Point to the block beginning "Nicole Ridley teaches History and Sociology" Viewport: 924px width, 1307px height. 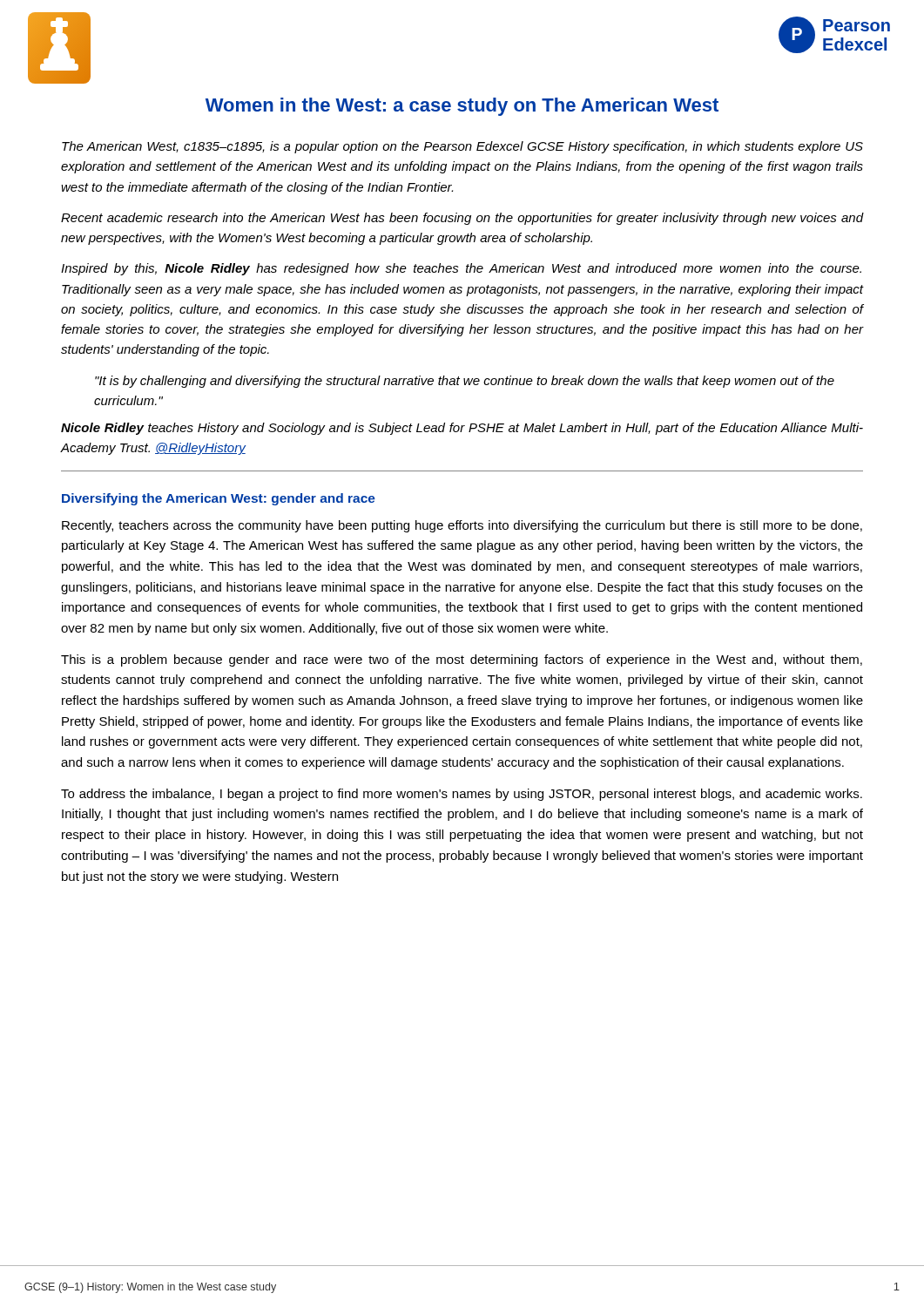point(462,438)
